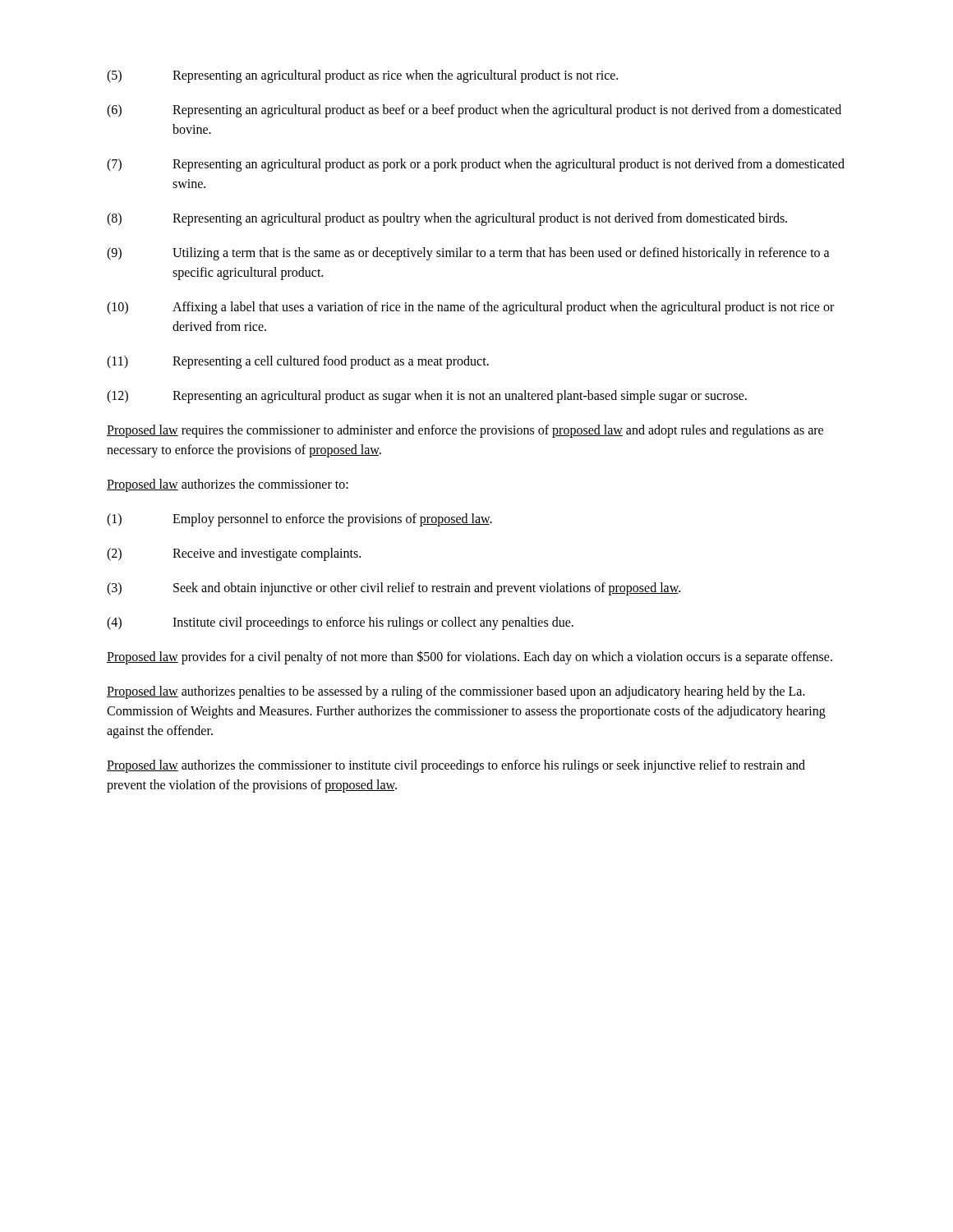Locate the list item that reads "(9) Utilizing a term"

click(x=476, y=263)
